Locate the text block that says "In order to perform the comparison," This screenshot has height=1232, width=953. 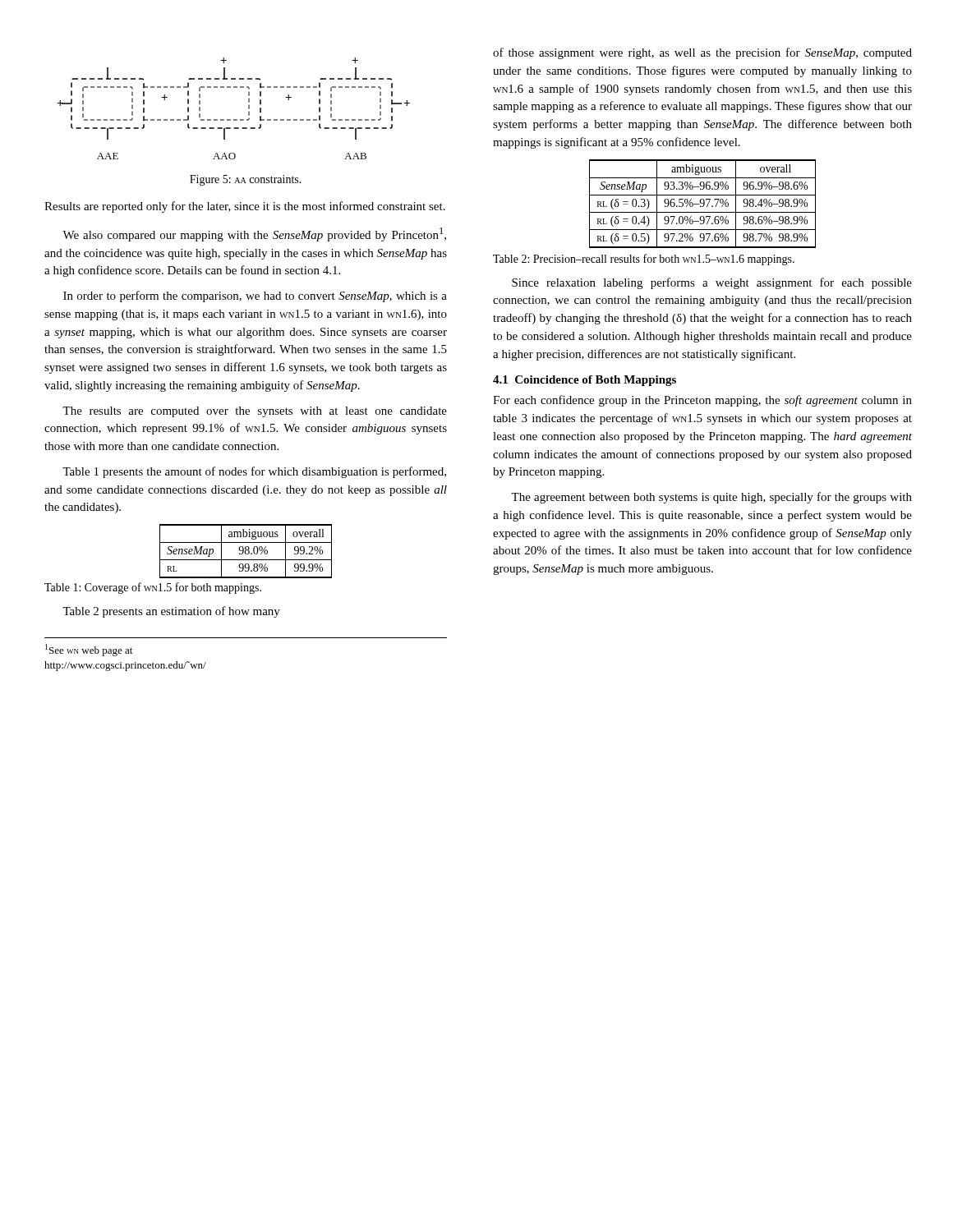246,341
